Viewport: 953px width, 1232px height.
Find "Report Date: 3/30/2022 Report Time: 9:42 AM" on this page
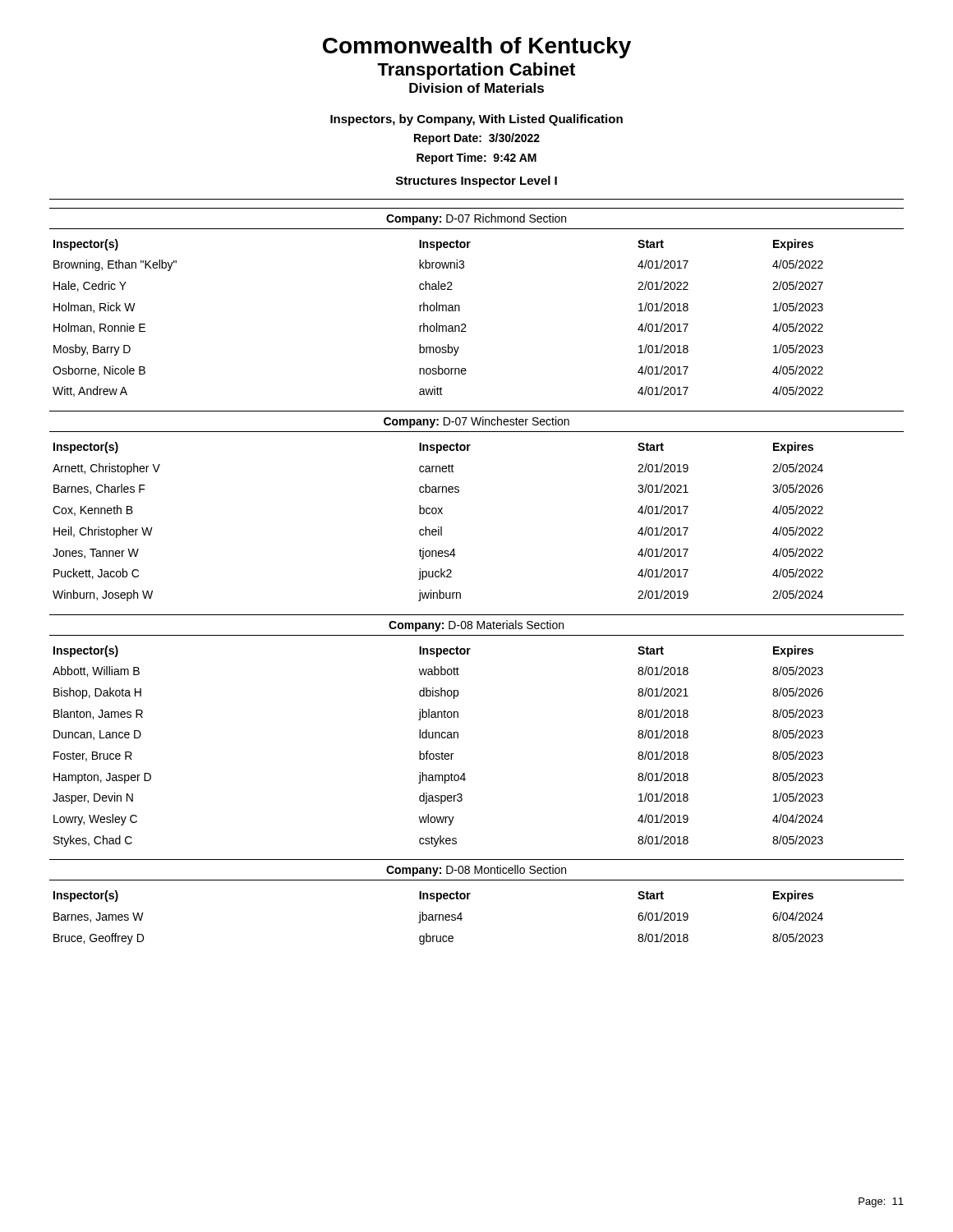pos(476,148)
